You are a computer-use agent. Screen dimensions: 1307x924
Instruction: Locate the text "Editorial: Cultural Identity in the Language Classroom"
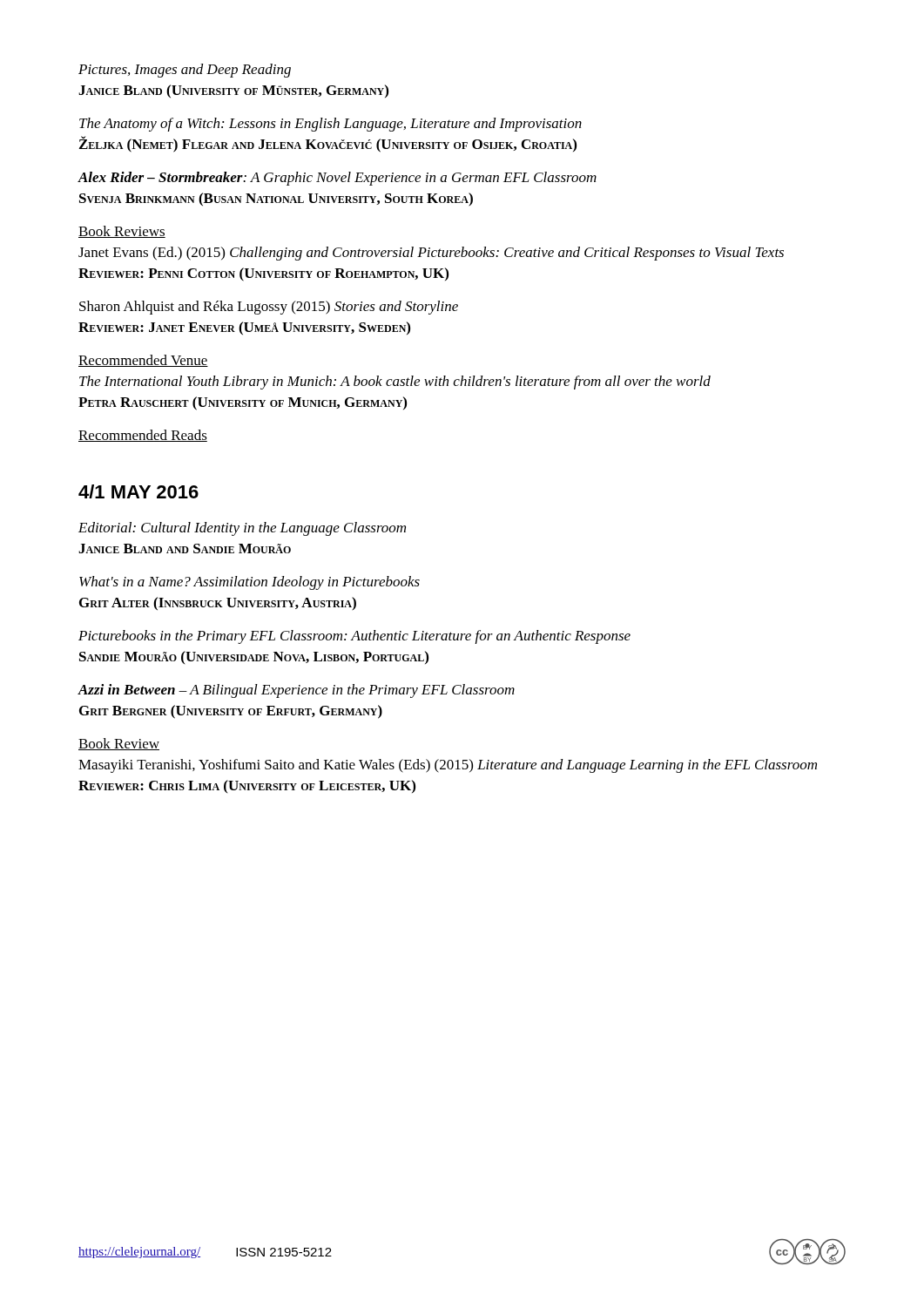pyautogui.click(x=243, y=528)
